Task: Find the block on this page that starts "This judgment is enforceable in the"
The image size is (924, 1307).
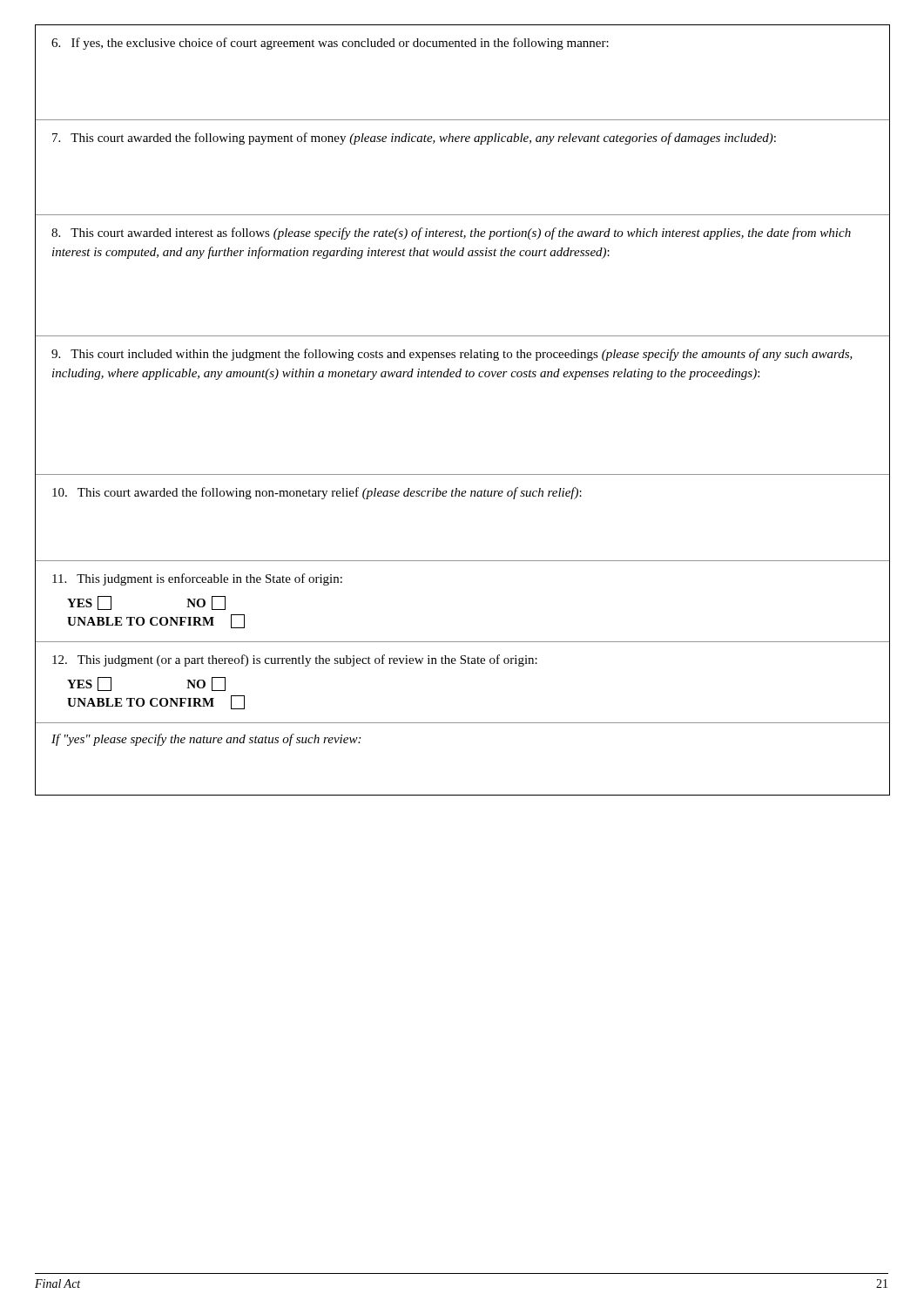Action: click(197, 579)
